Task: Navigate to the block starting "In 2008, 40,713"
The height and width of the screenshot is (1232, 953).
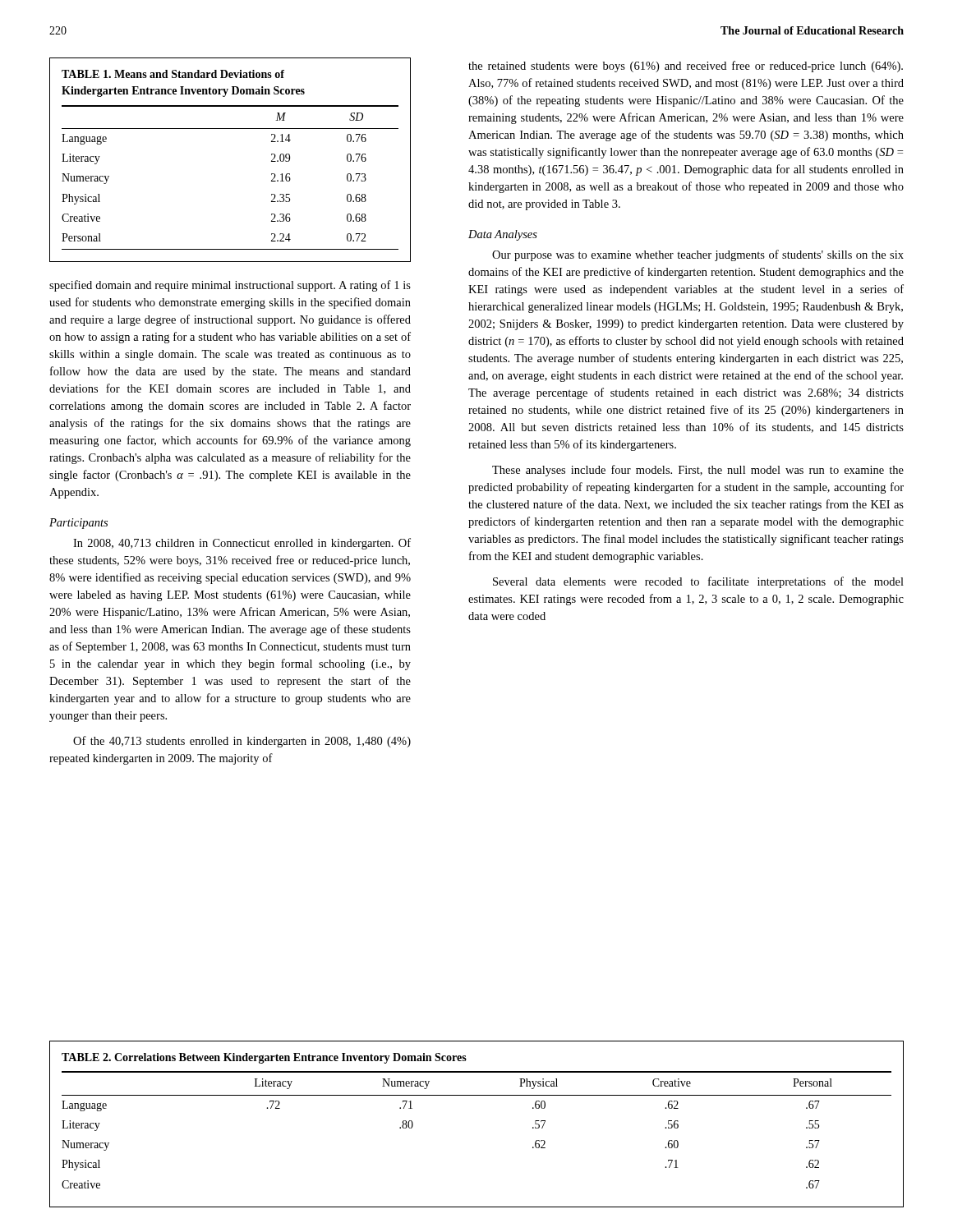Action: [x=230, y=651]
